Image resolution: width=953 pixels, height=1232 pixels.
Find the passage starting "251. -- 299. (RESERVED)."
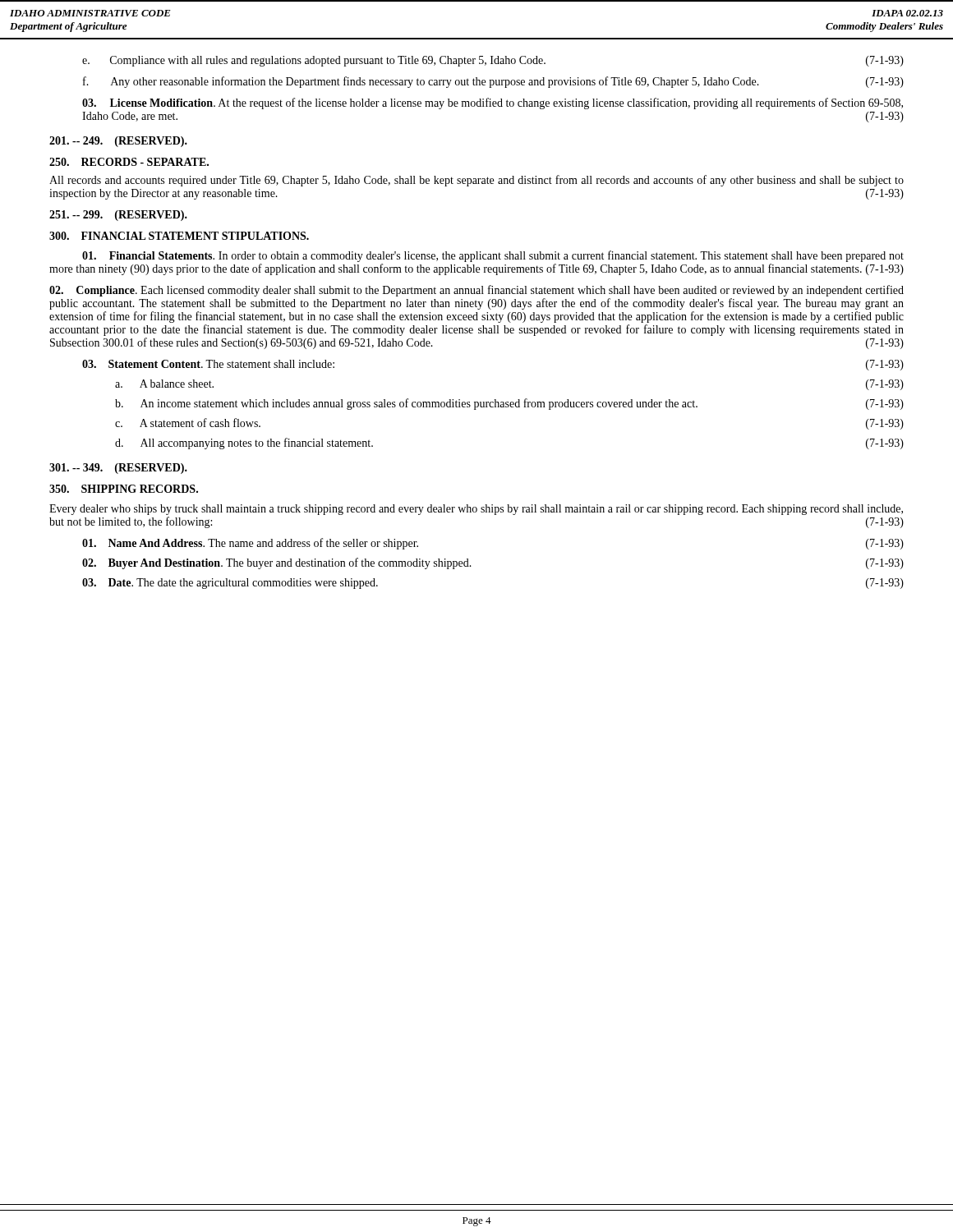pyautogui.click(x=118, y=215)
